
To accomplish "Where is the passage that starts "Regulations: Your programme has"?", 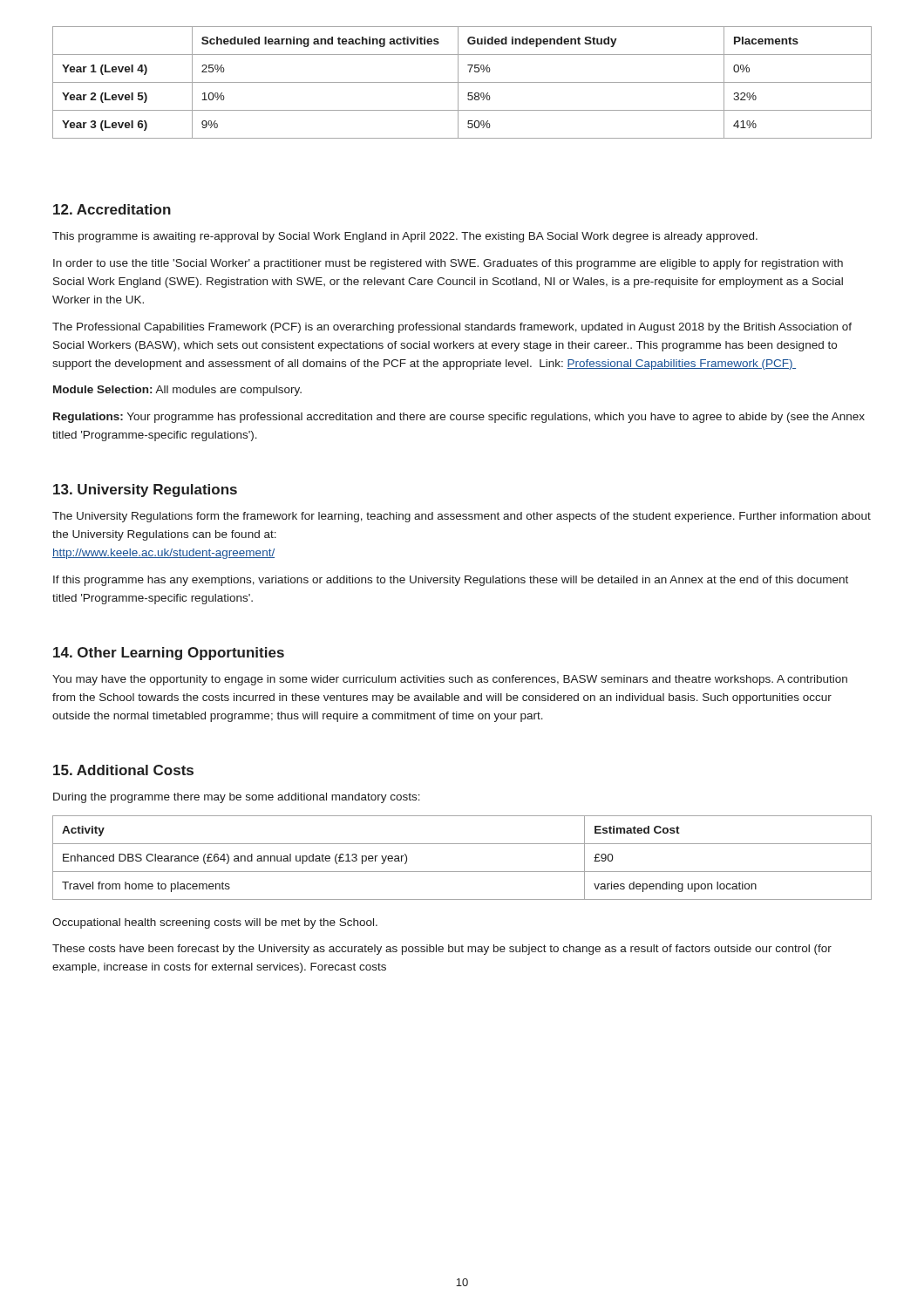I will pyautogui.click(x=459, y=426).
